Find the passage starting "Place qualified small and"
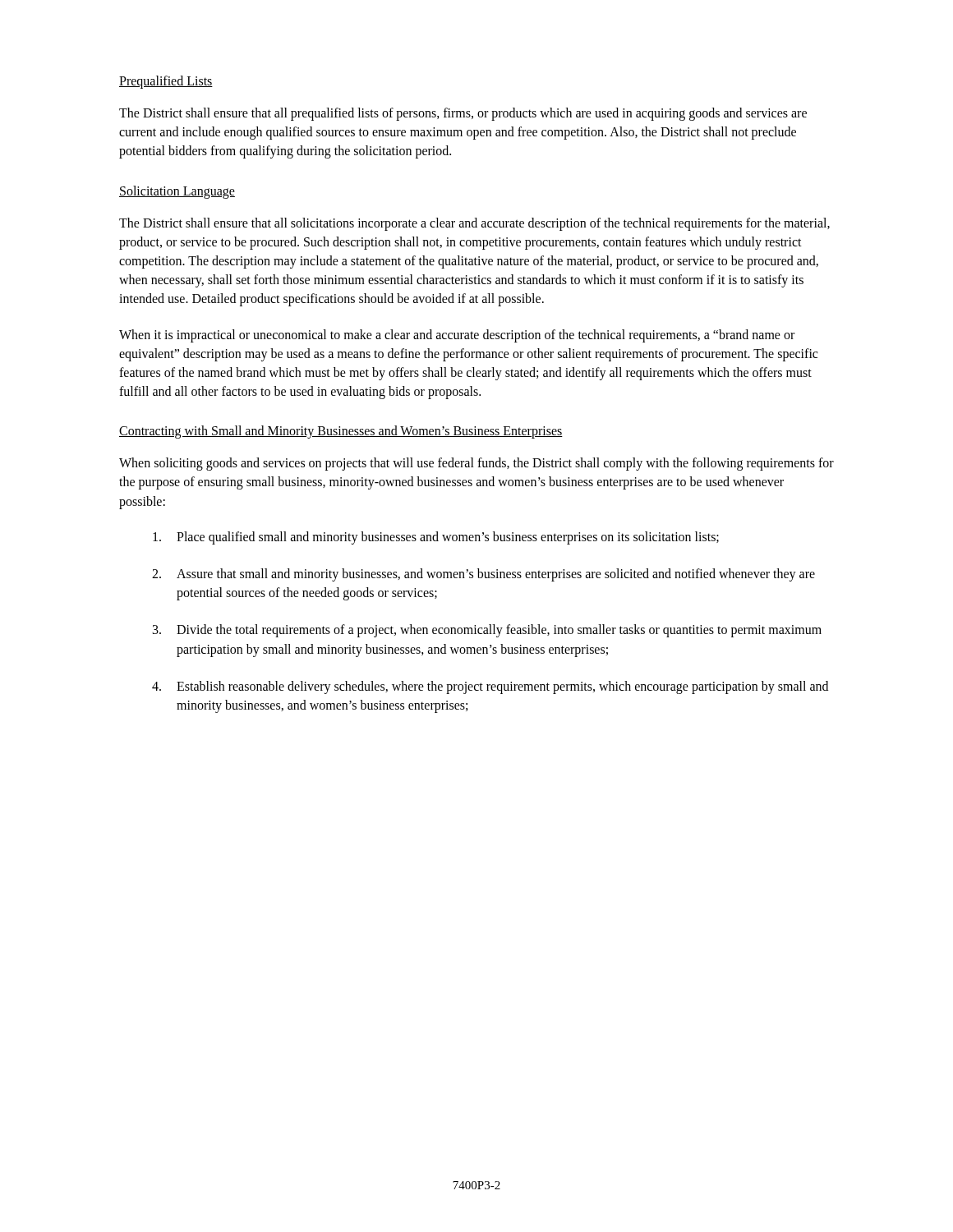The image size is (953, 1232). point(476,537)
